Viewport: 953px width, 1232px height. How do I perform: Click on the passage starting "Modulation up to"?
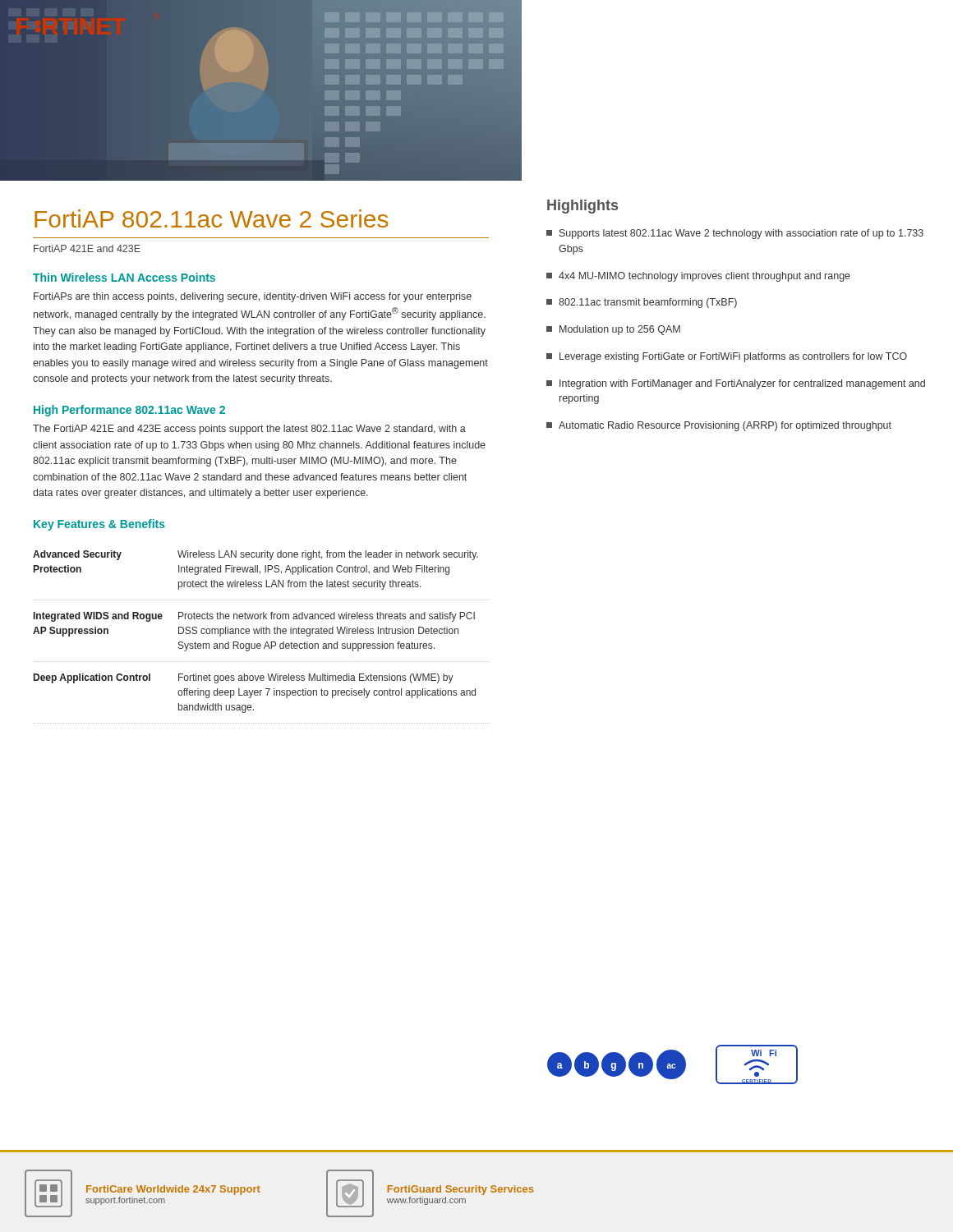(614, 330)
